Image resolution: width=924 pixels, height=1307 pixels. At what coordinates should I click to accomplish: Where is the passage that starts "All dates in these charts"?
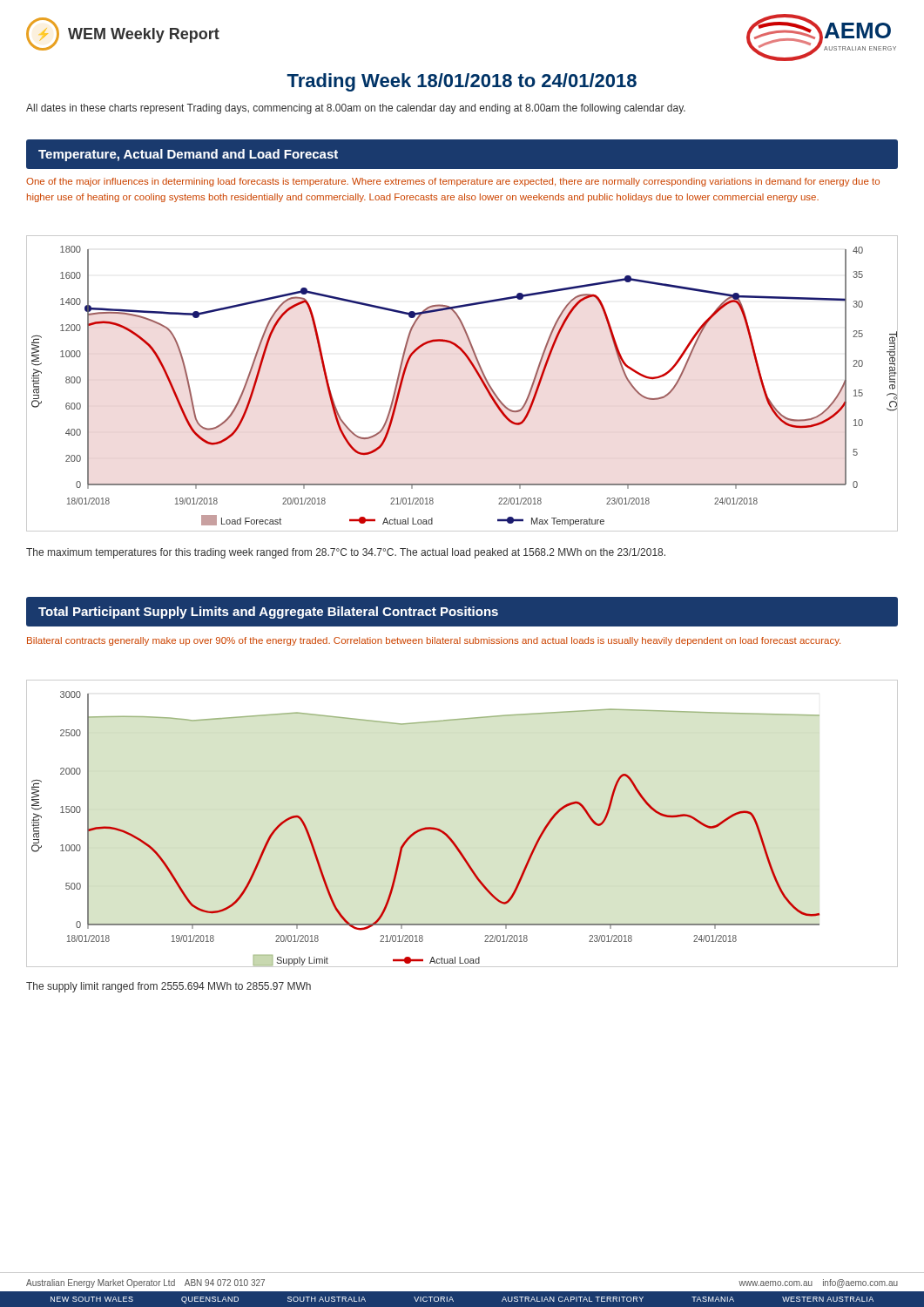[356, 108]
